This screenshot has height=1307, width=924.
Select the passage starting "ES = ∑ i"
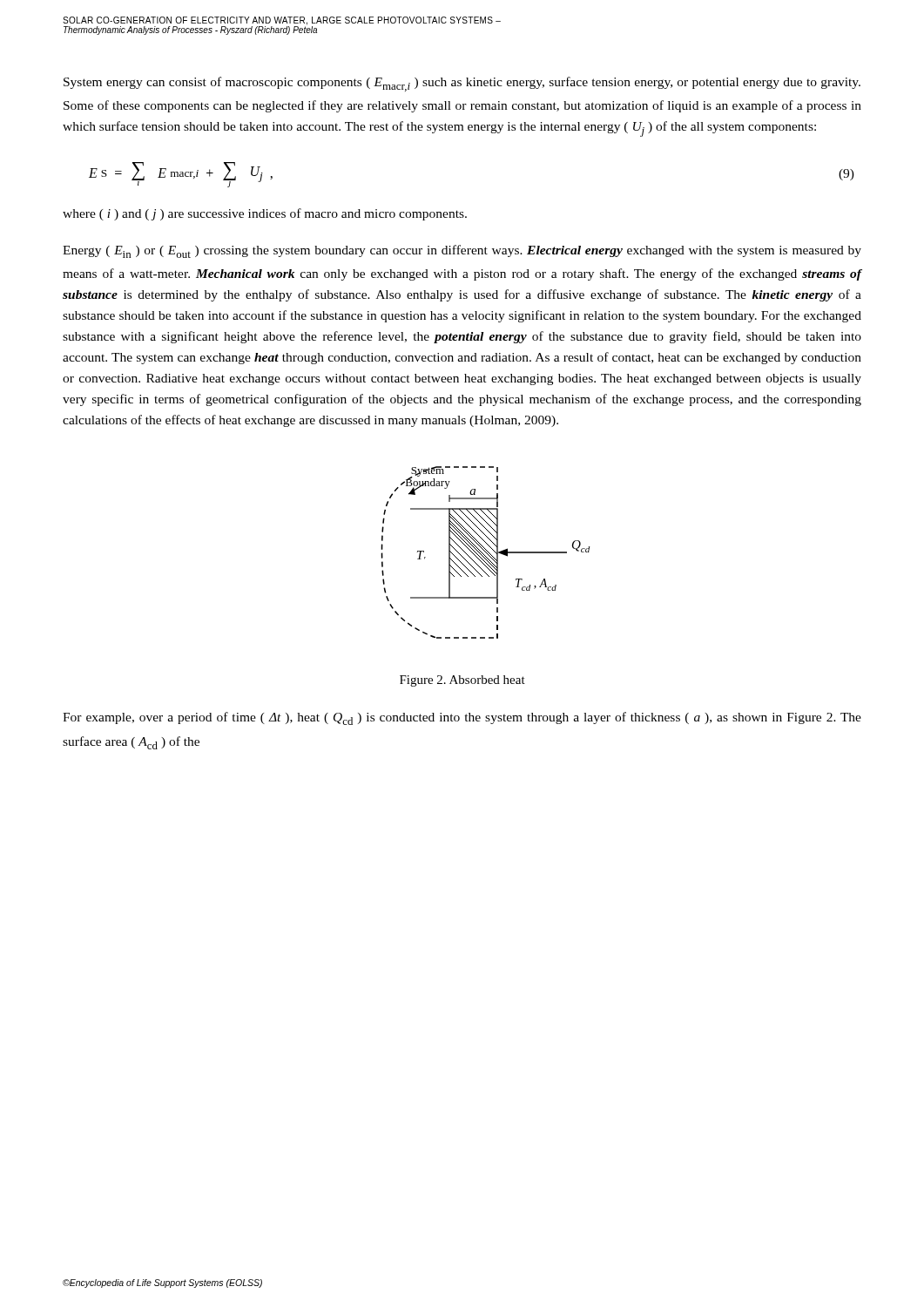click(137, 174)
